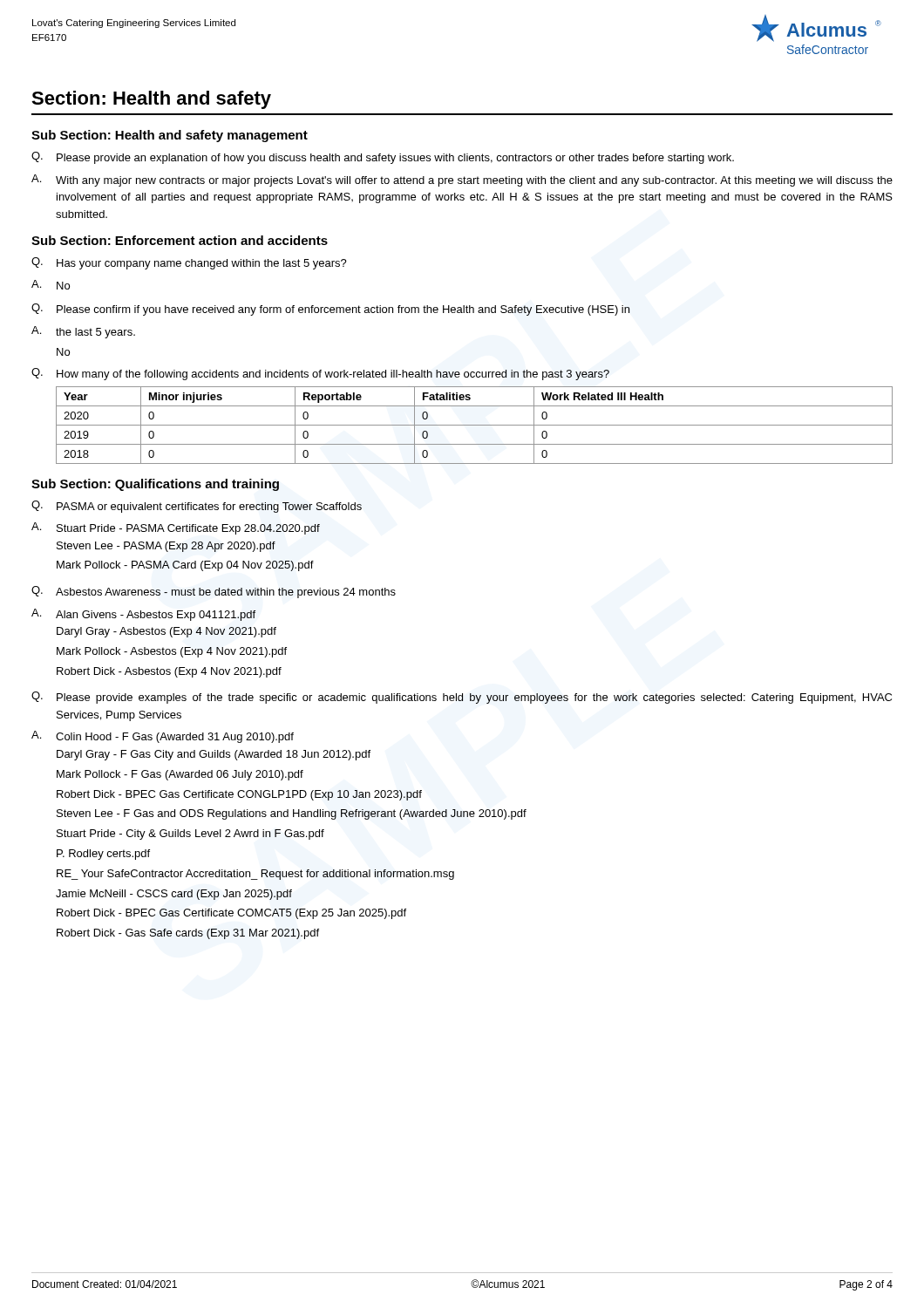The image size is (924, 1308).
Task: Find the block on this page that starts "A. Colin Hood -"
Action: tap(163, 737)
